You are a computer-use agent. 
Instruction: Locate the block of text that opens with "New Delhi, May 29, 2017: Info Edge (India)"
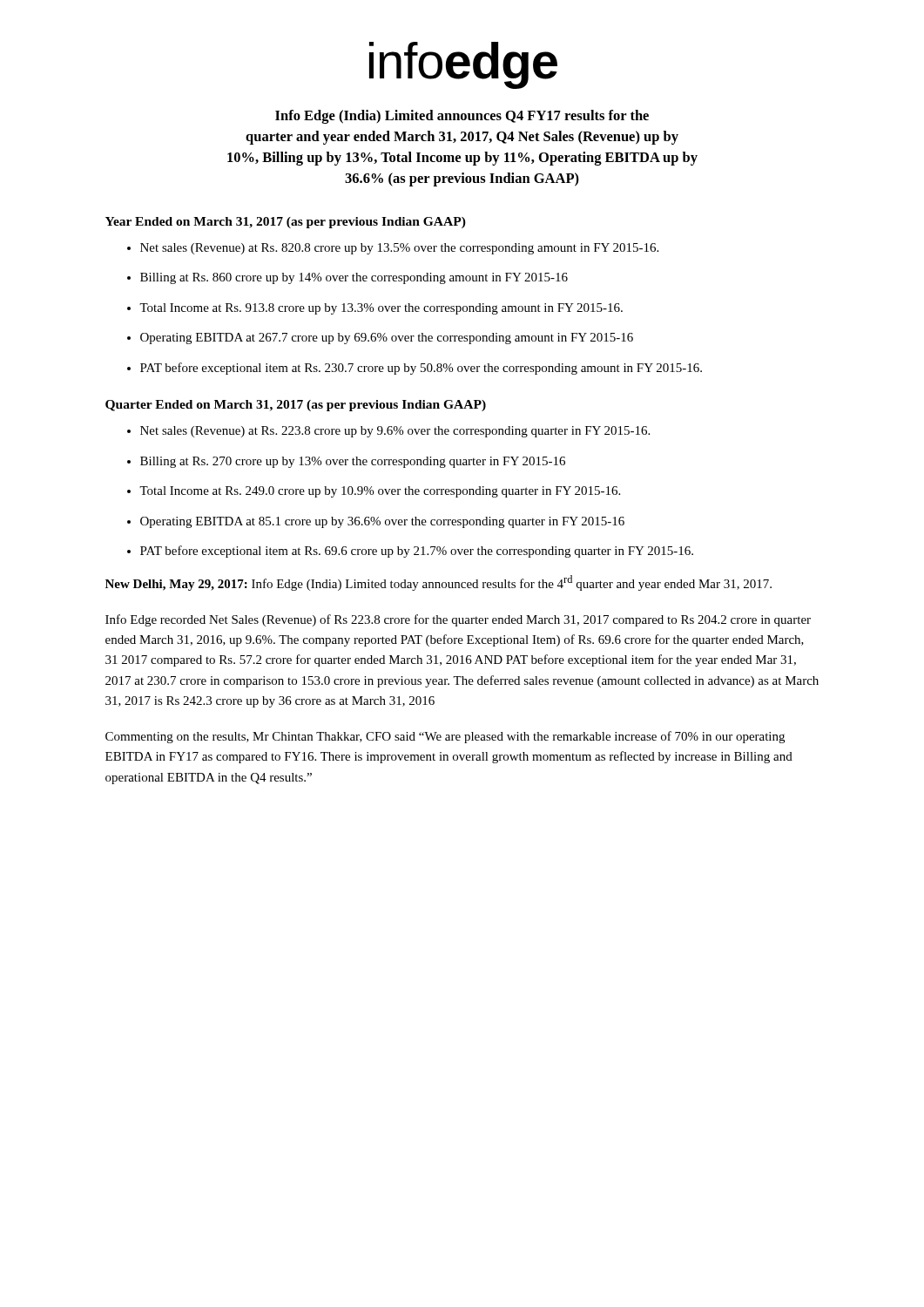(439, 582)
